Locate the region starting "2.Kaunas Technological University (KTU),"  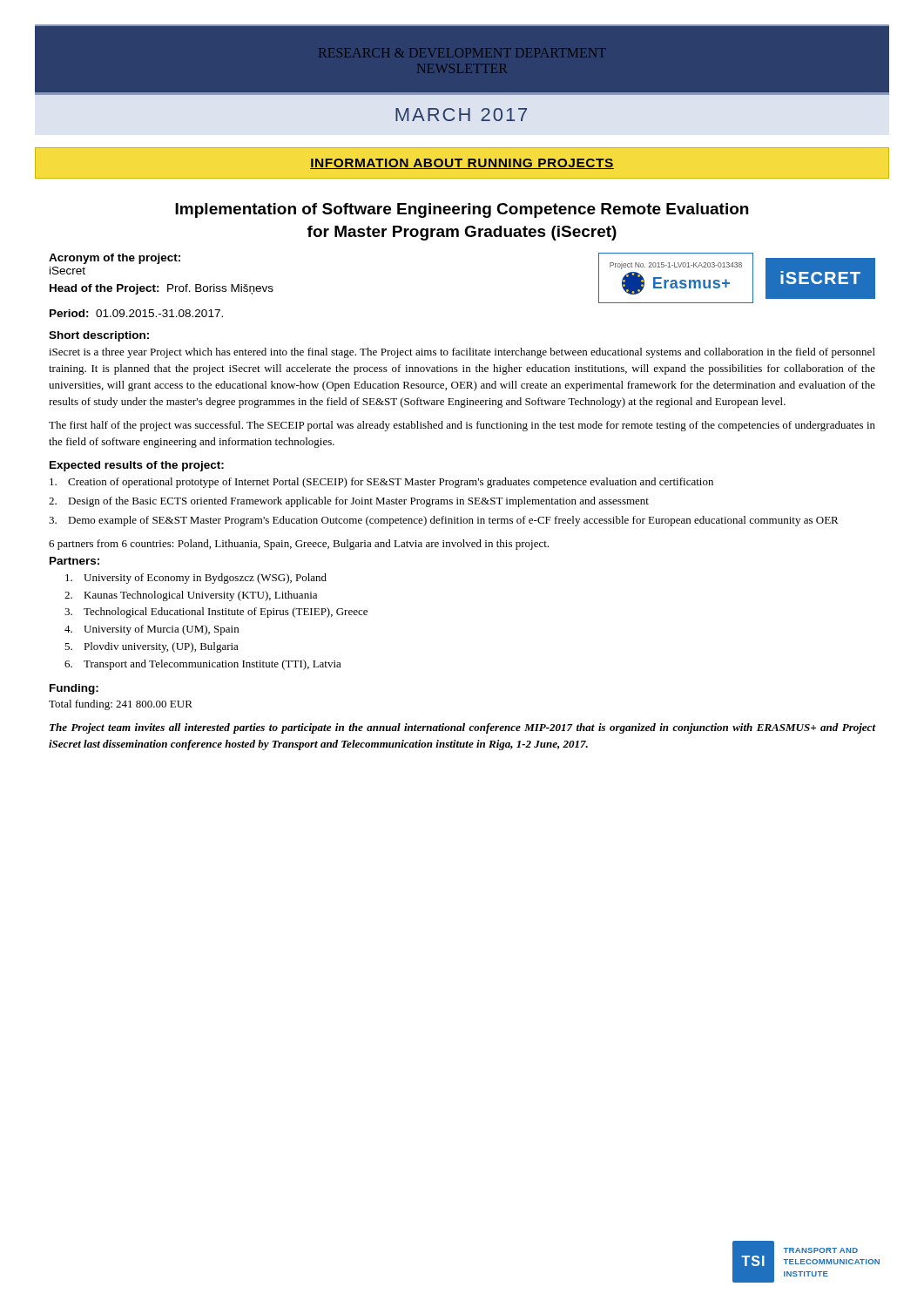click(191, 595)
